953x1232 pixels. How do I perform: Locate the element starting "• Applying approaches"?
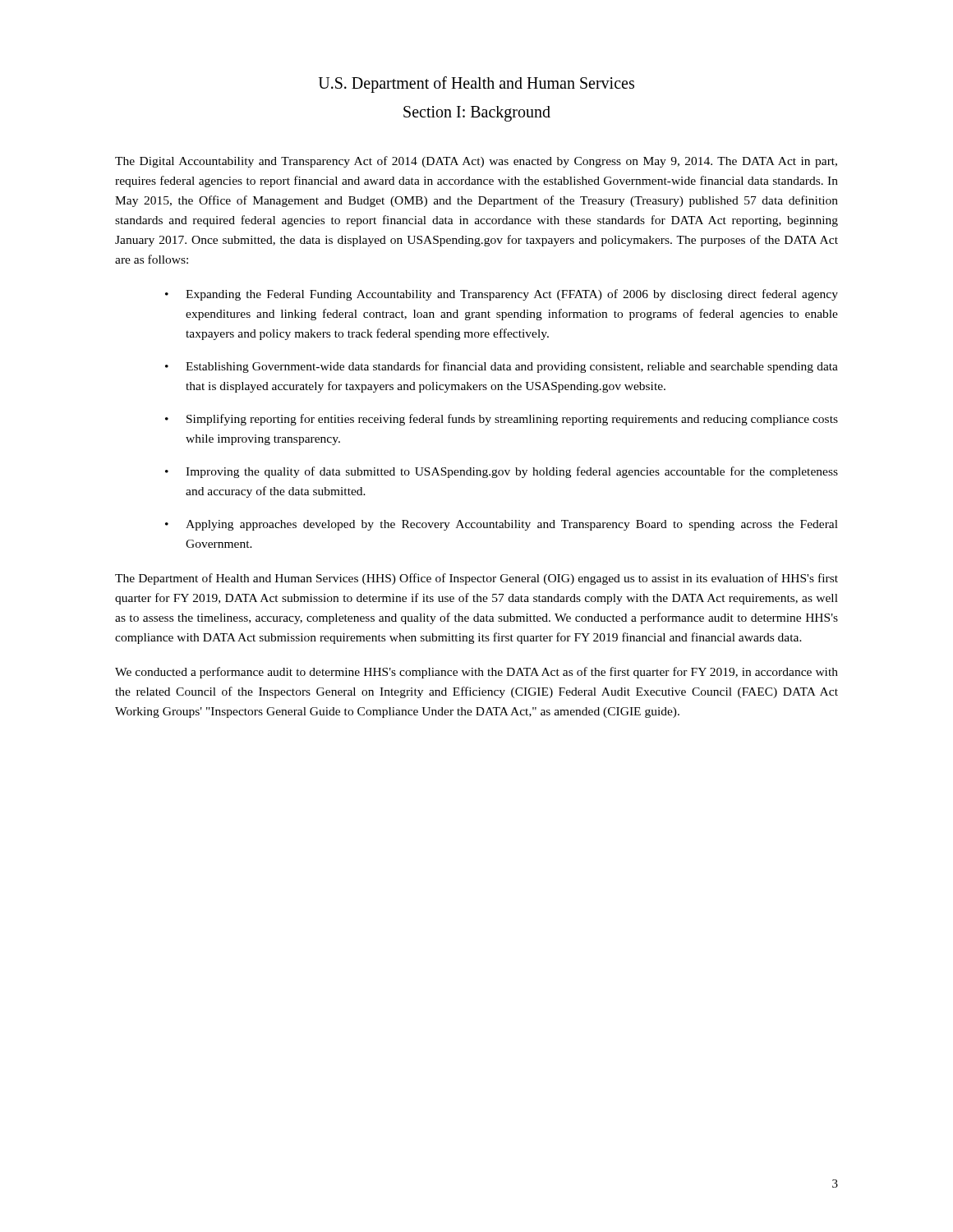[x=501, y=534]
